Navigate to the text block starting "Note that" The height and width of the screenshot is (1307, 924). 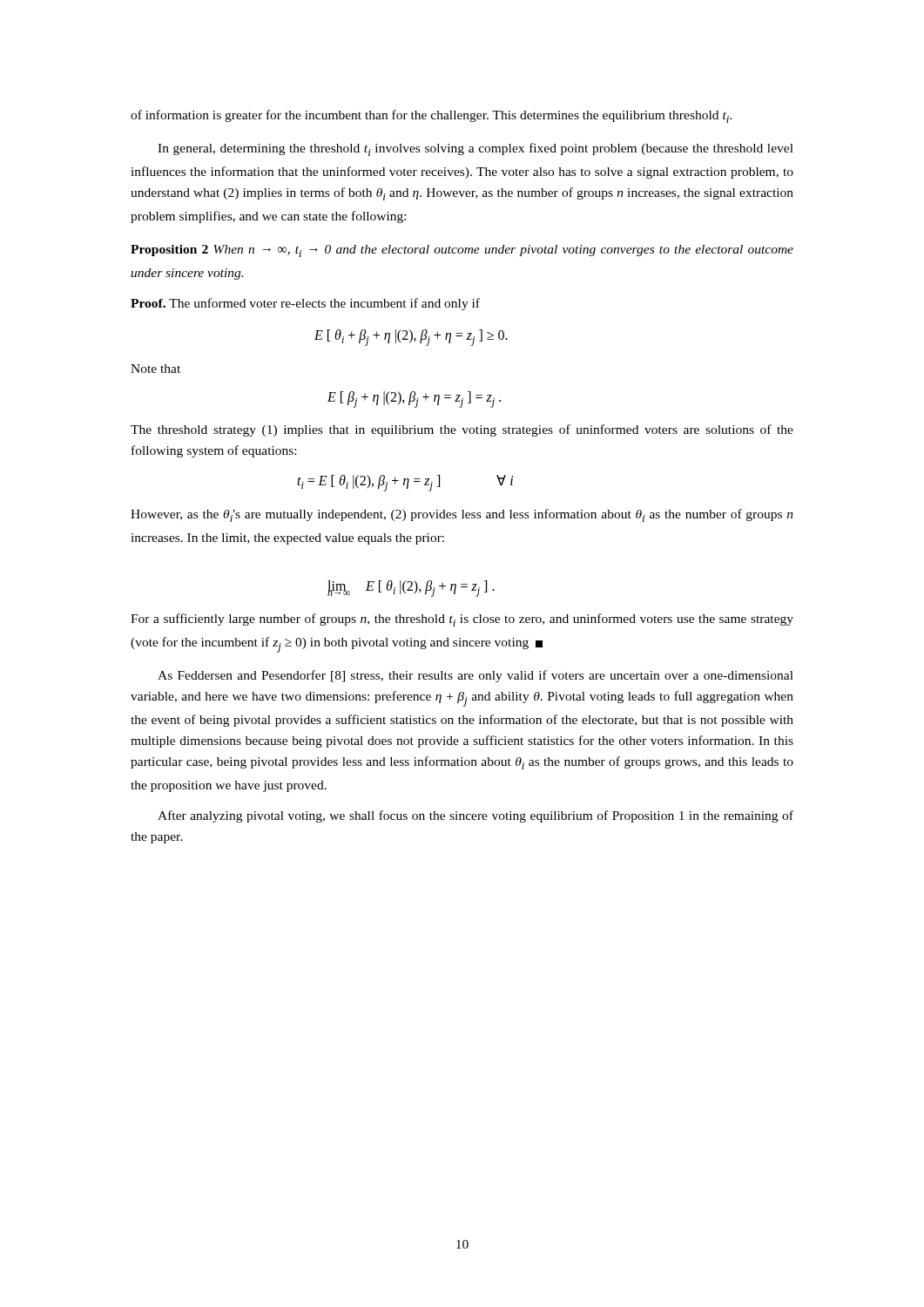point(155,369)
